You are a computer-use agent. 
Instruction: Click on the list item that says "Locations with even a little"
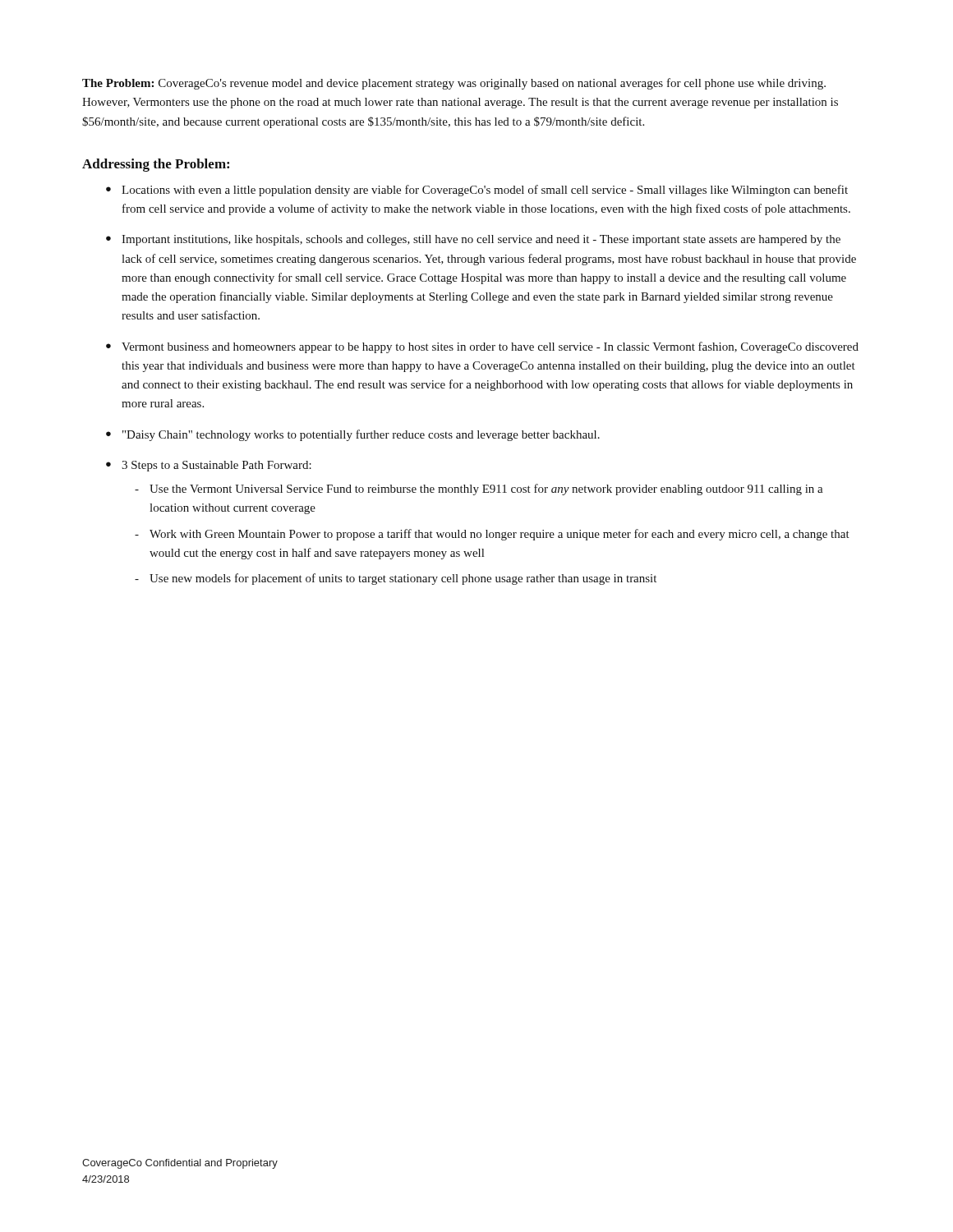[x=486, y=199]
